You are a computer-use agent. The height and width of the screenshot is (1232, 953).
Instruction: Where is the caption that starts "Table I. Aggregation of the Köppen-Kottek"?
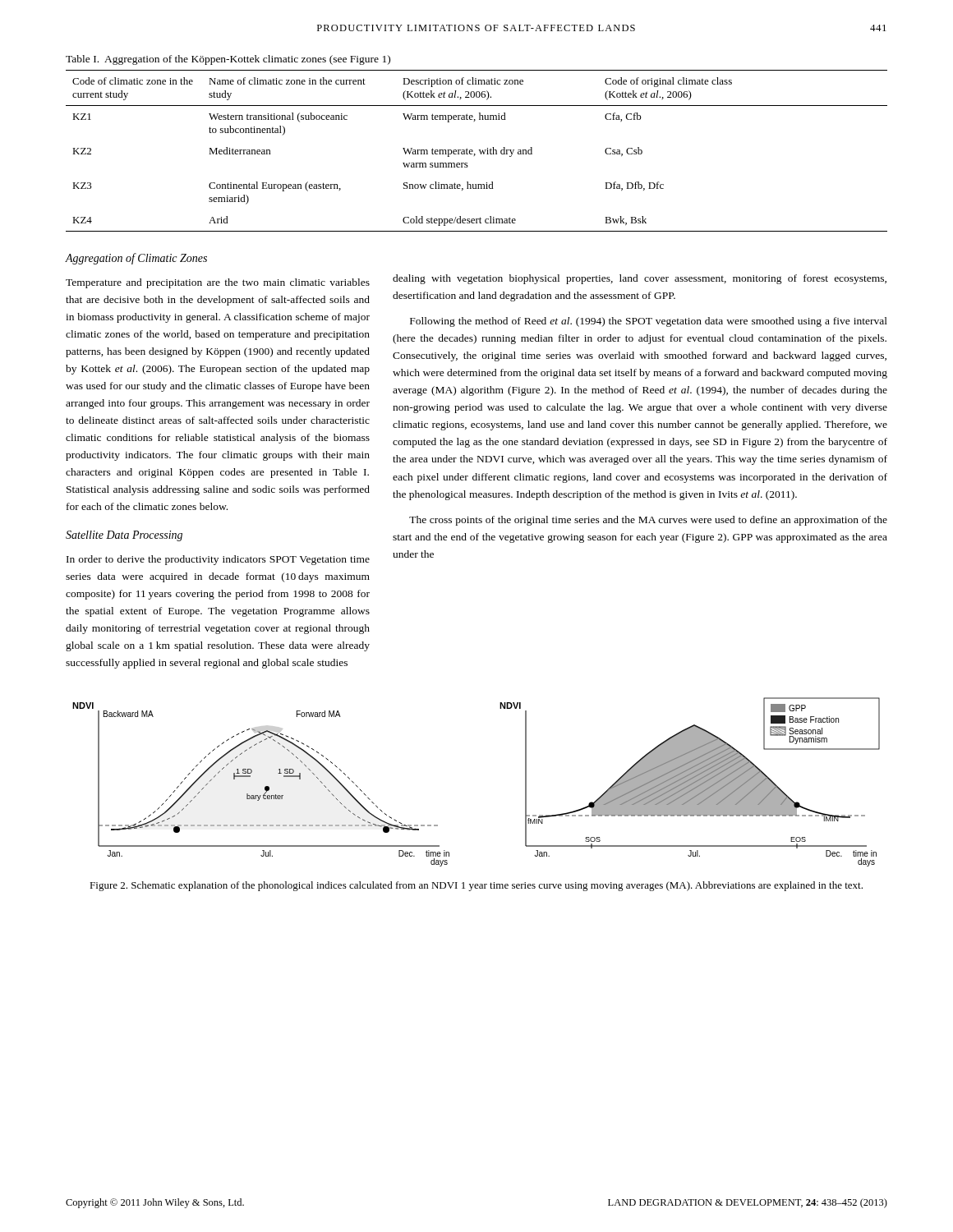pyautogui.click(x=228, y=59)
